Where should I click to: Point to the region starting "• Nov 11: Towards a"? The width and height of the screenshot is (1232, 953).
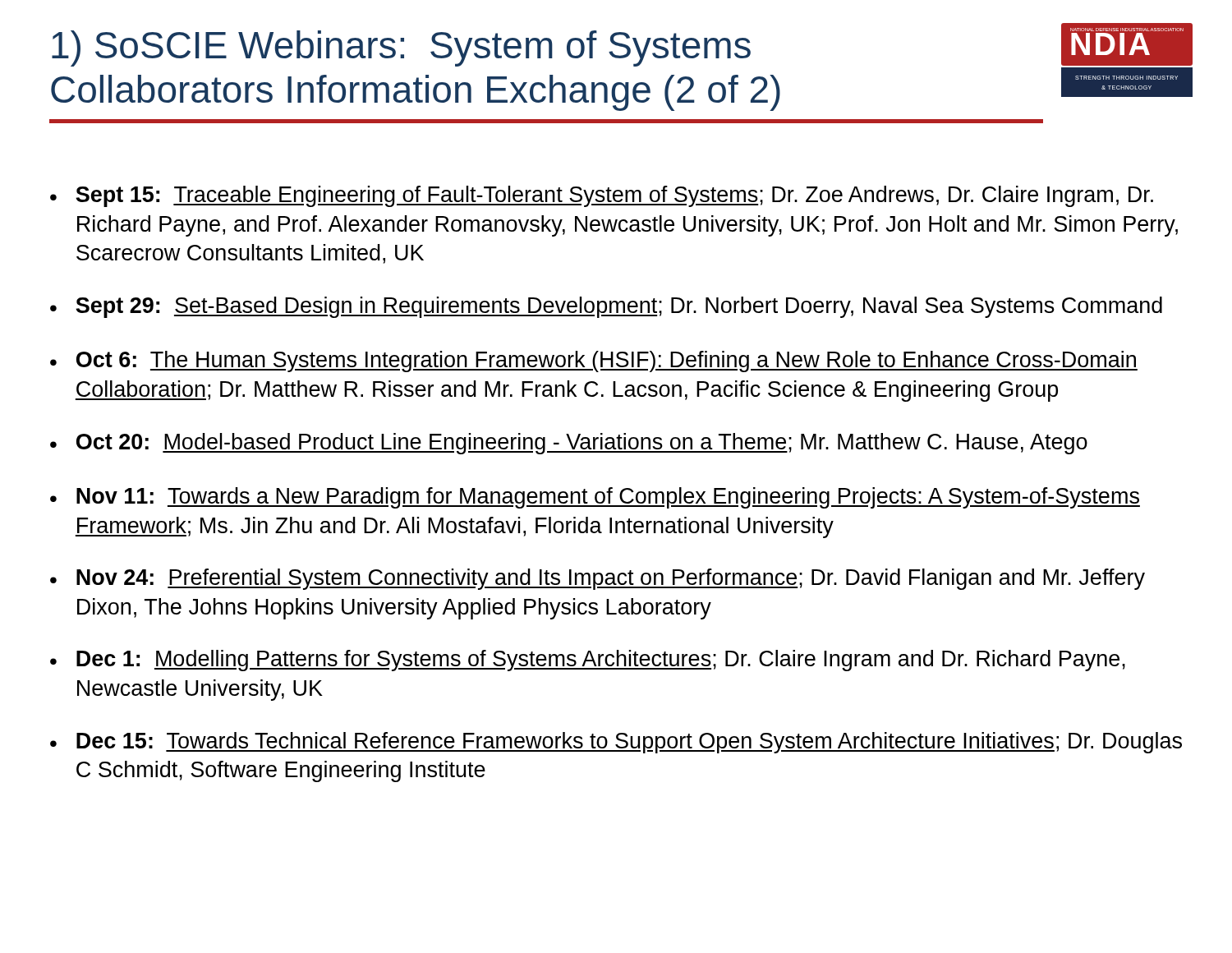pos(616,511)
